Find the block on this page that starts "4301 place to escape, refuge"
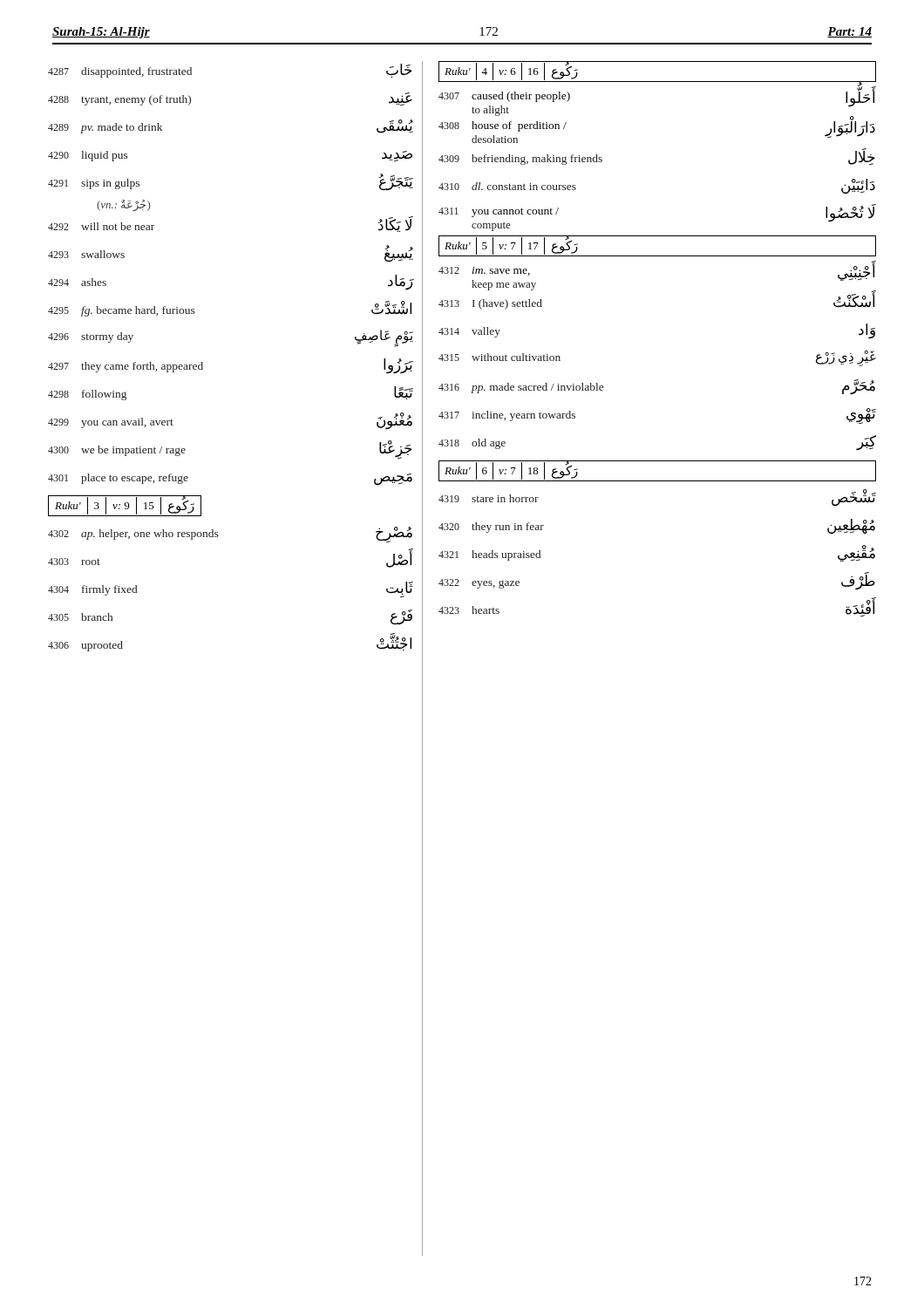Screen dimensions: 1308x924 pos(136,479)
